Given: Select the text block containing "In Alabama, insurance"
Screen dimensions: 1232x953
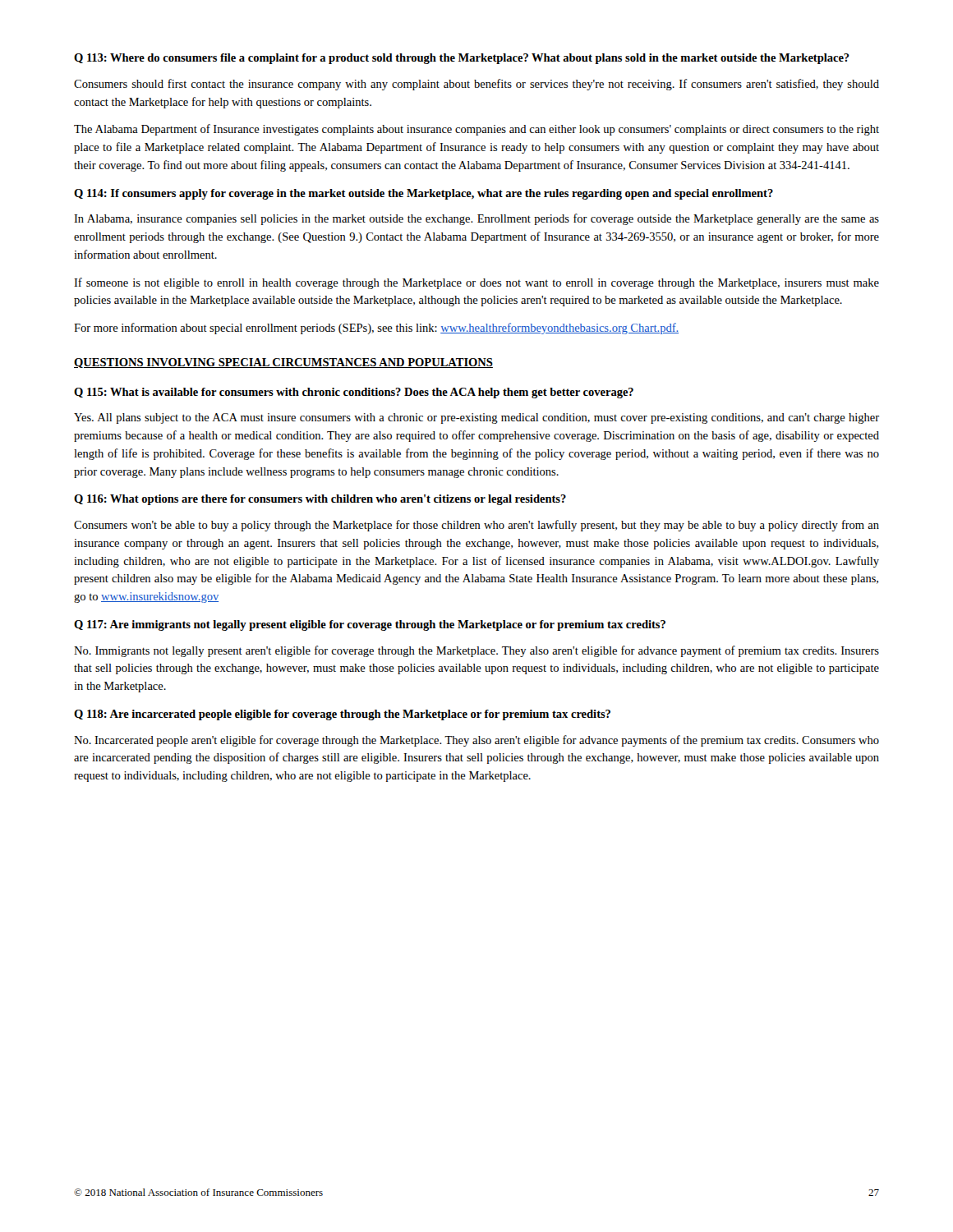Looking at the screenshot, I should (x=476, y=237).
